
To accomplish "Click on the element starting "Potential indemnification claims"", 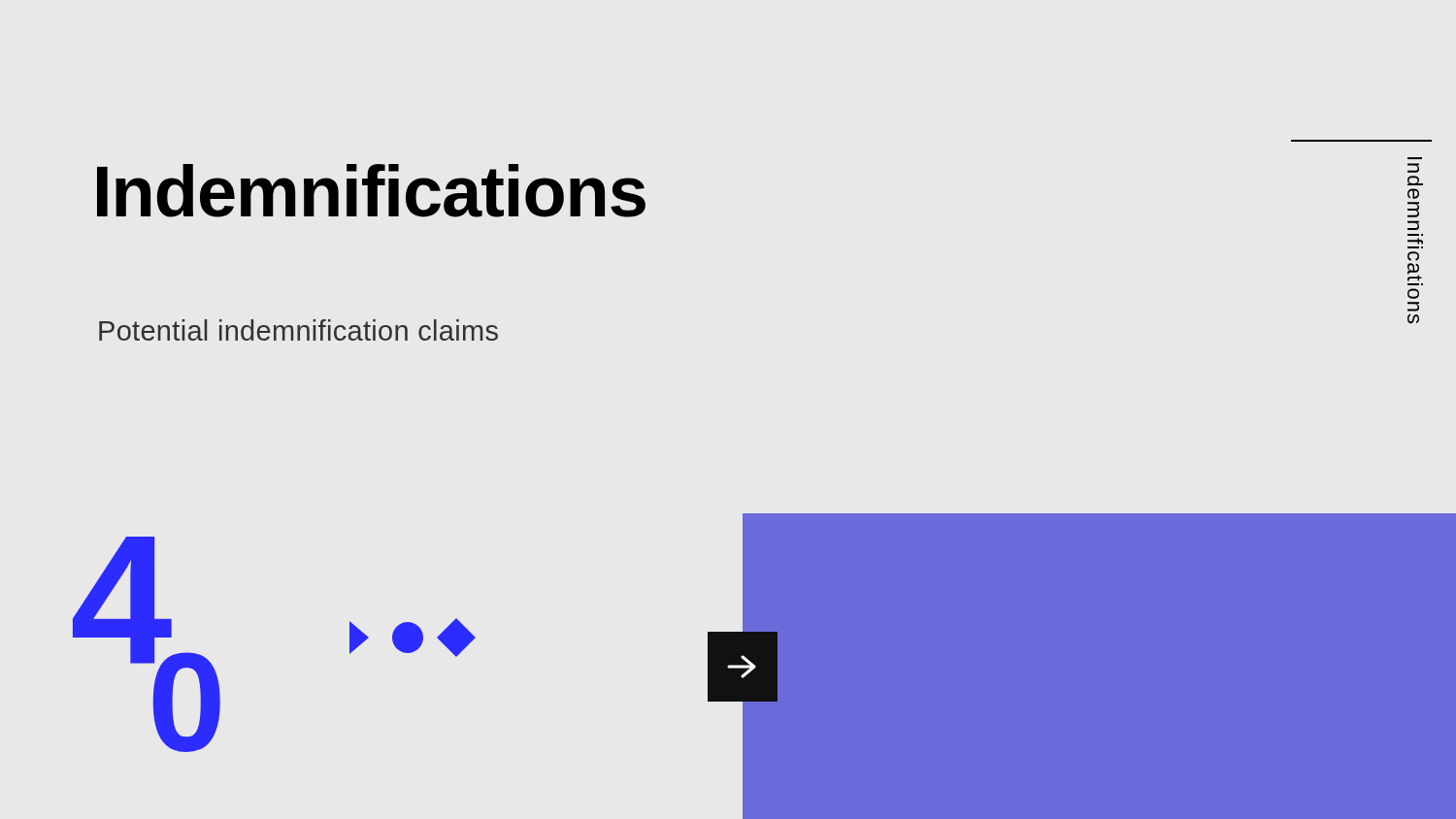I will pos(298,331).
